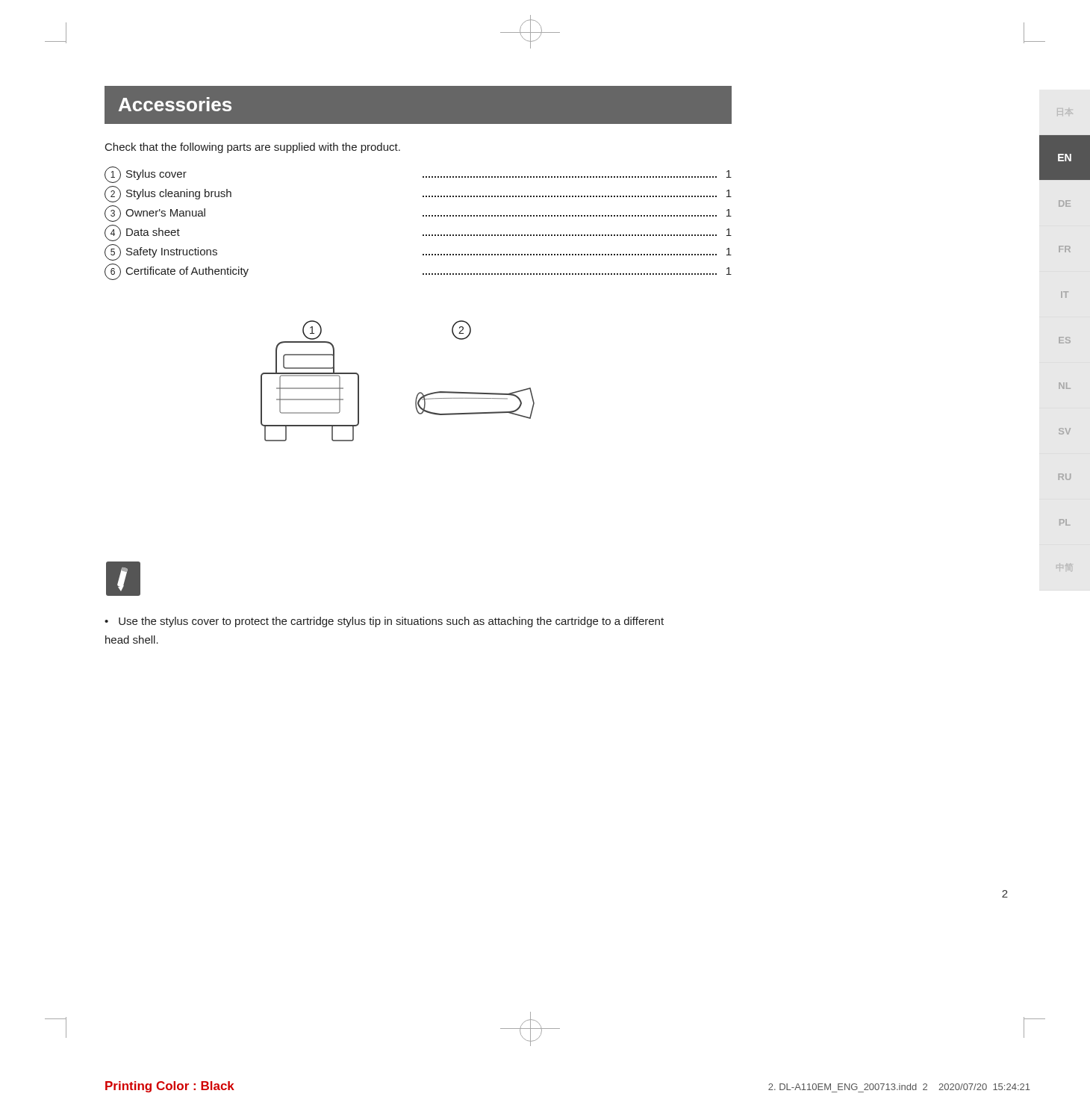This screenshot has height=1120, width=1090.
Task: Point to the region starting "2 Stylus cleaning brush 1"
Action: (x=418, y=194)
